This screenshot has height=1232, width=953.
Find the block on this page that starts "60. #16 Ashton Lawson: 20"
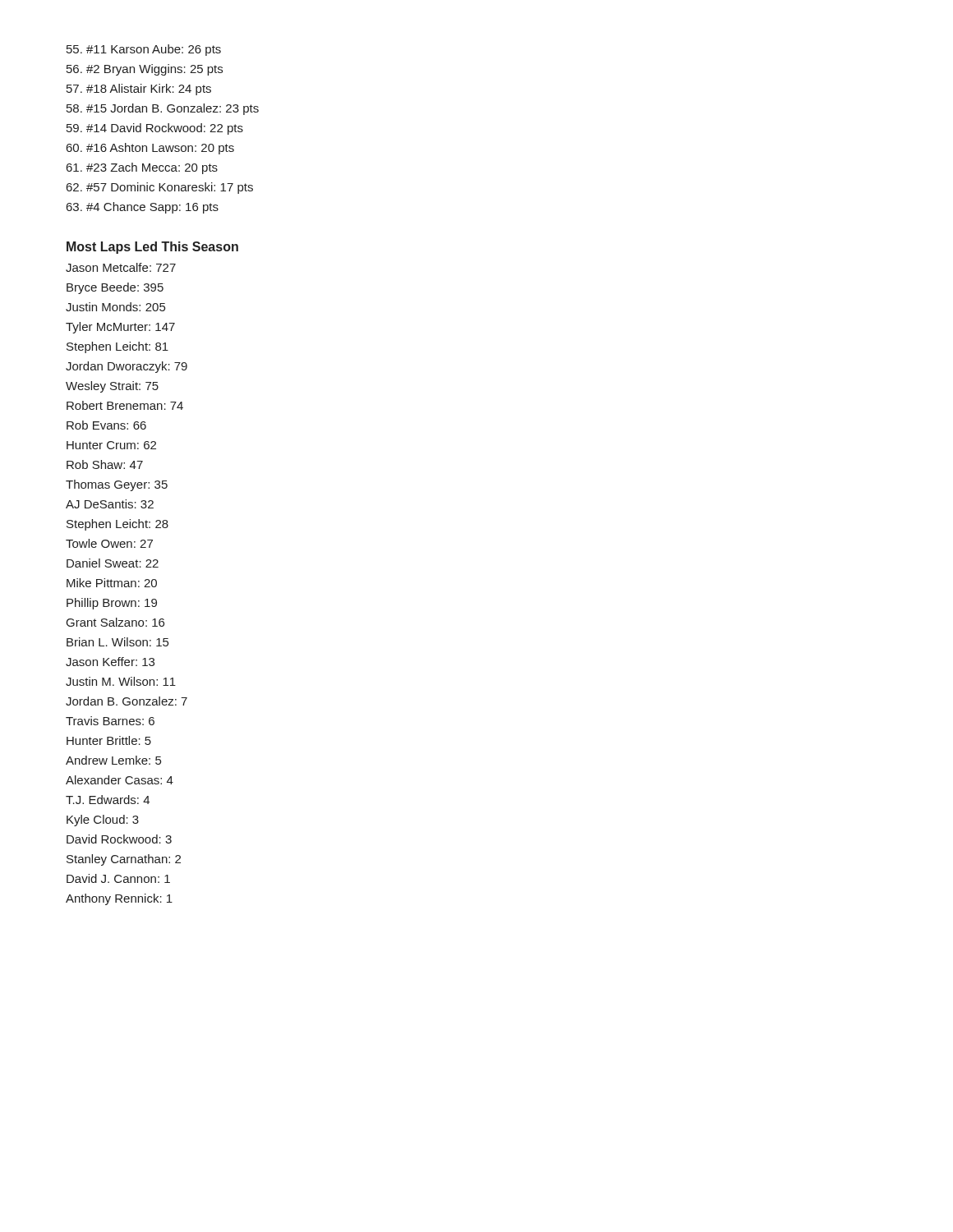[x=150, y=147]
